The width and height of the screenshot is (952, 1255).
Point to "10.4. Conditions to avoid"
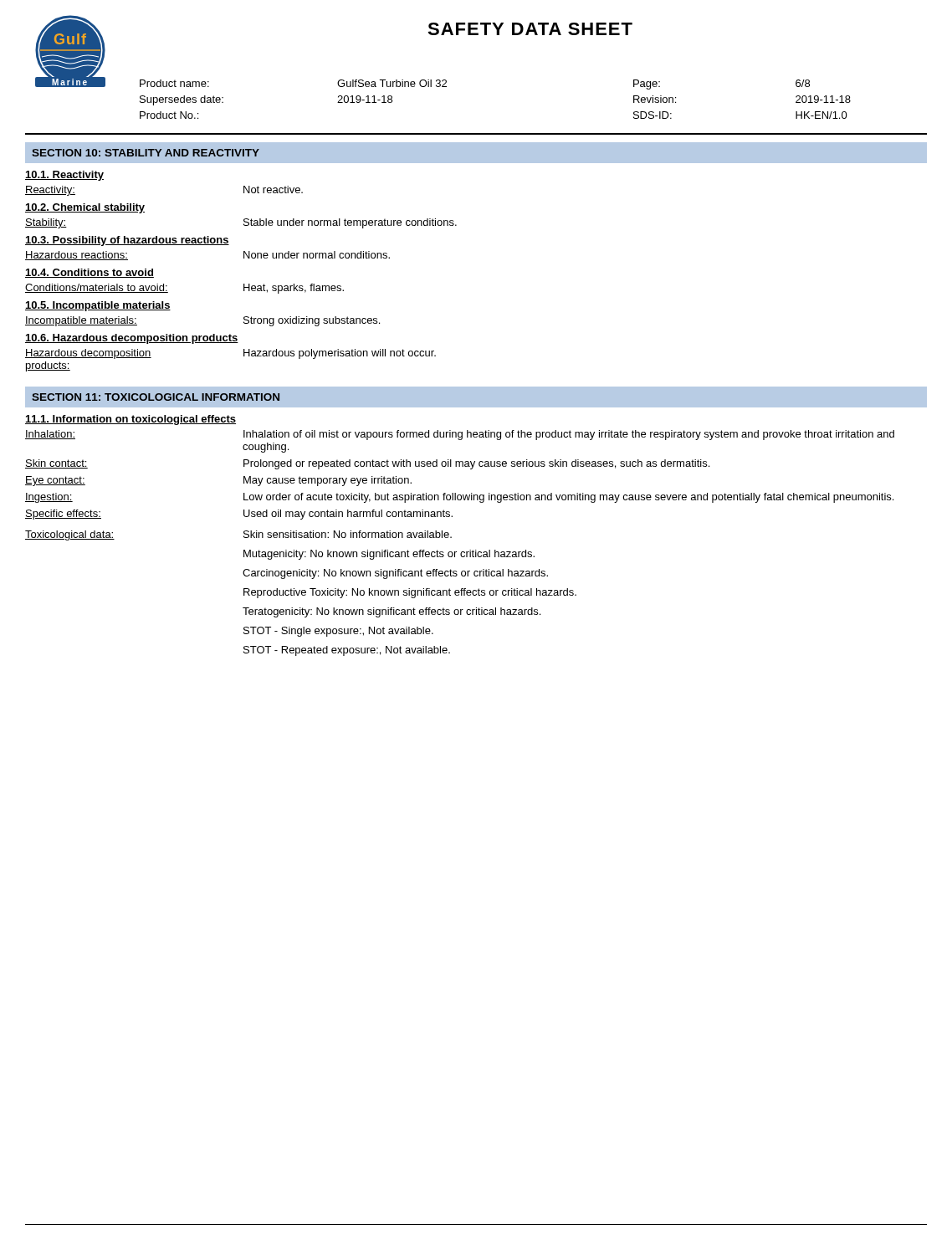90,273
